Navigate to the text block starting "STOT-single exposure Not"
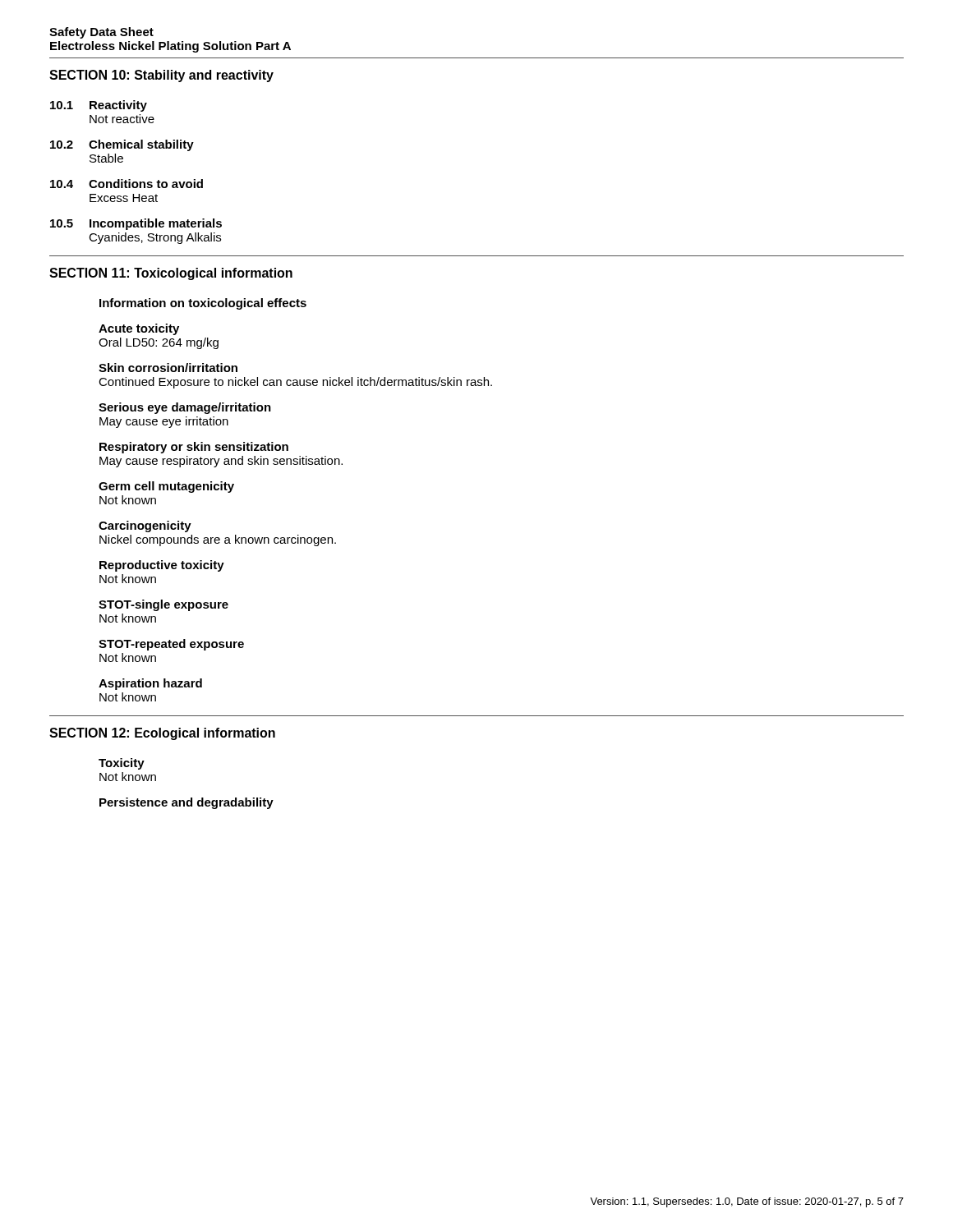Viewport: 953px width, 1232px height. tap(163, 605)
